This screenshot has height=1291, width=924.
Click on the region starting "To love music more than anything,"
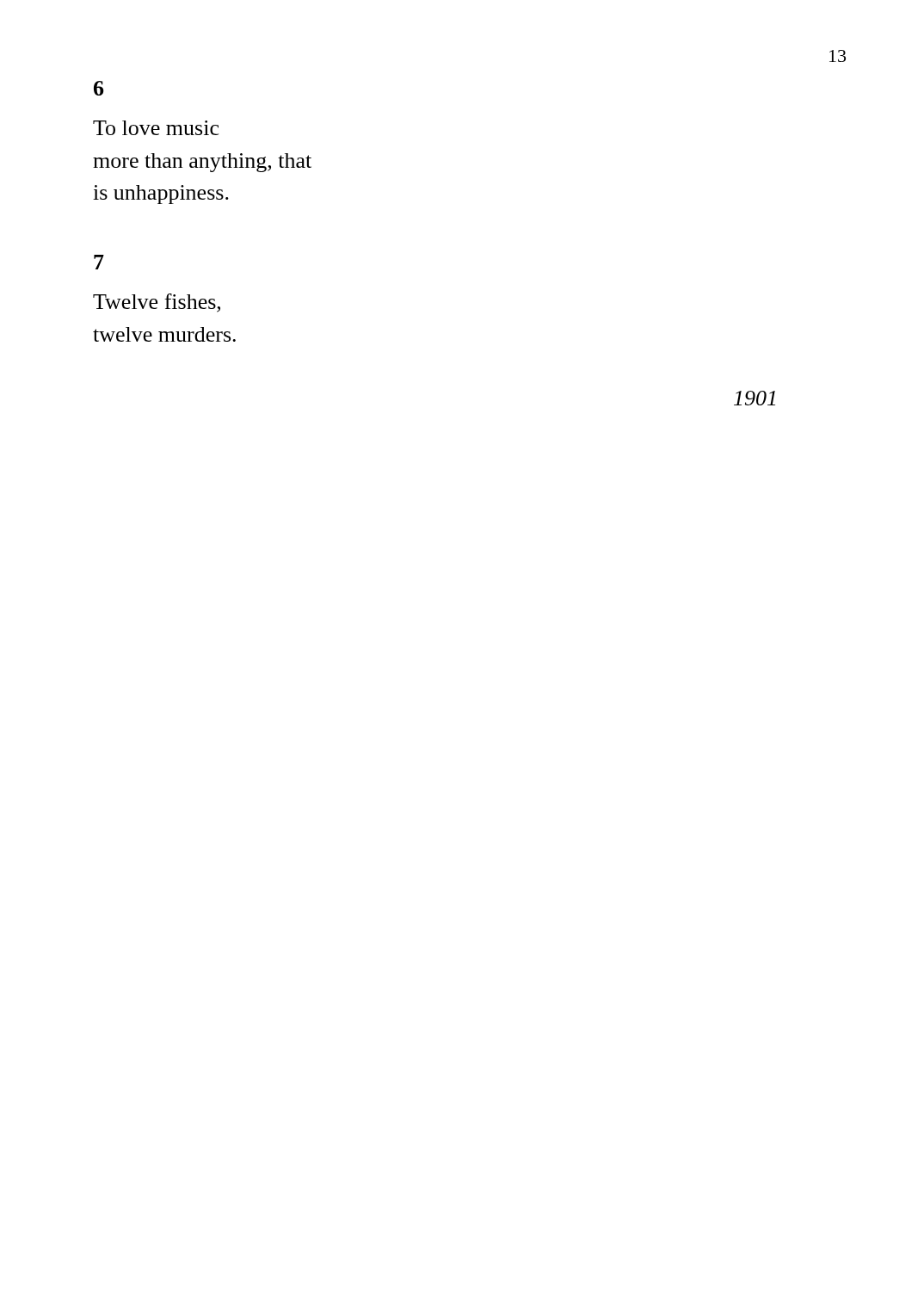tap(202, 160)
